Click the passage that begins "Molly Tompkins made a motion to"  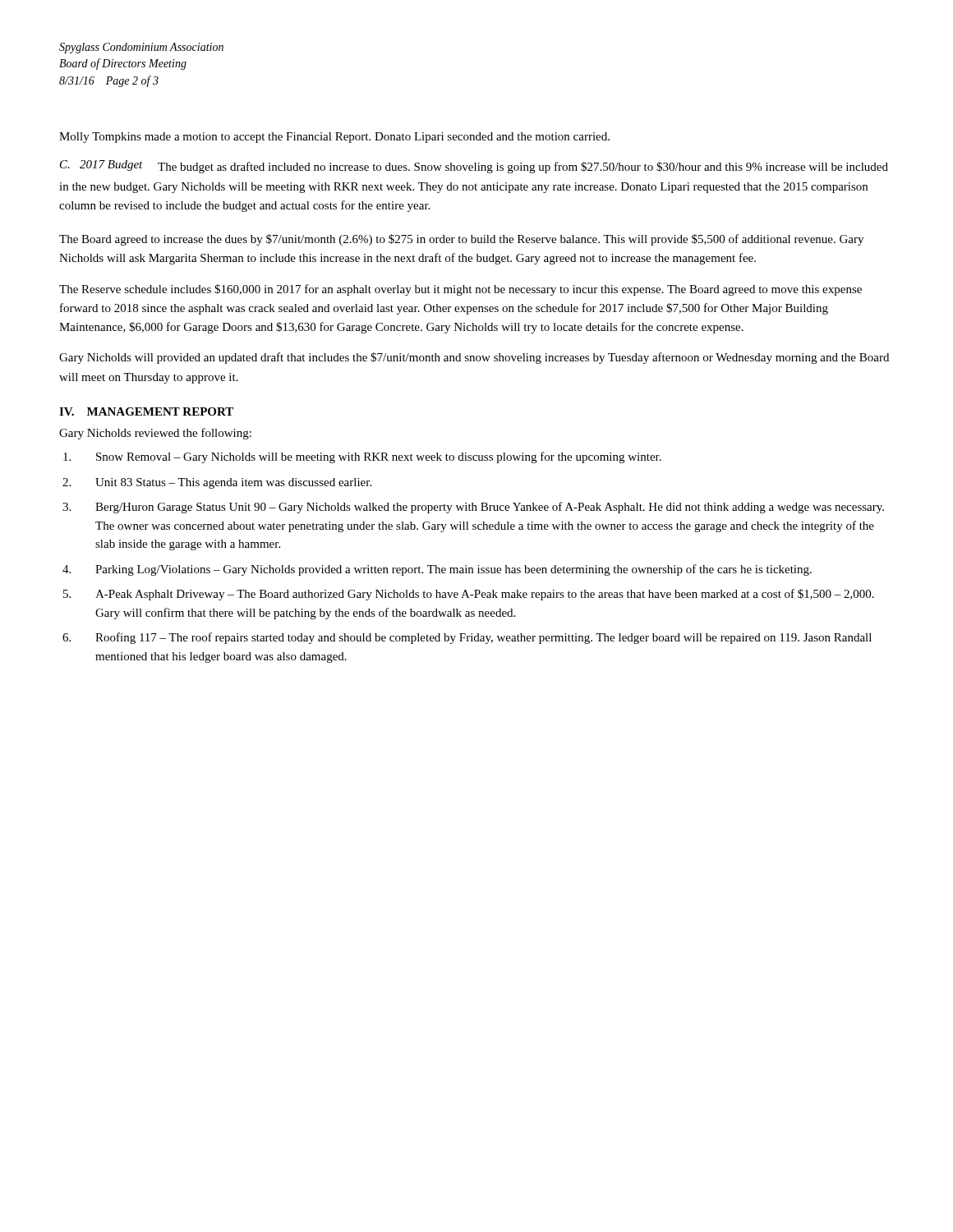click(x=335, y=136)
